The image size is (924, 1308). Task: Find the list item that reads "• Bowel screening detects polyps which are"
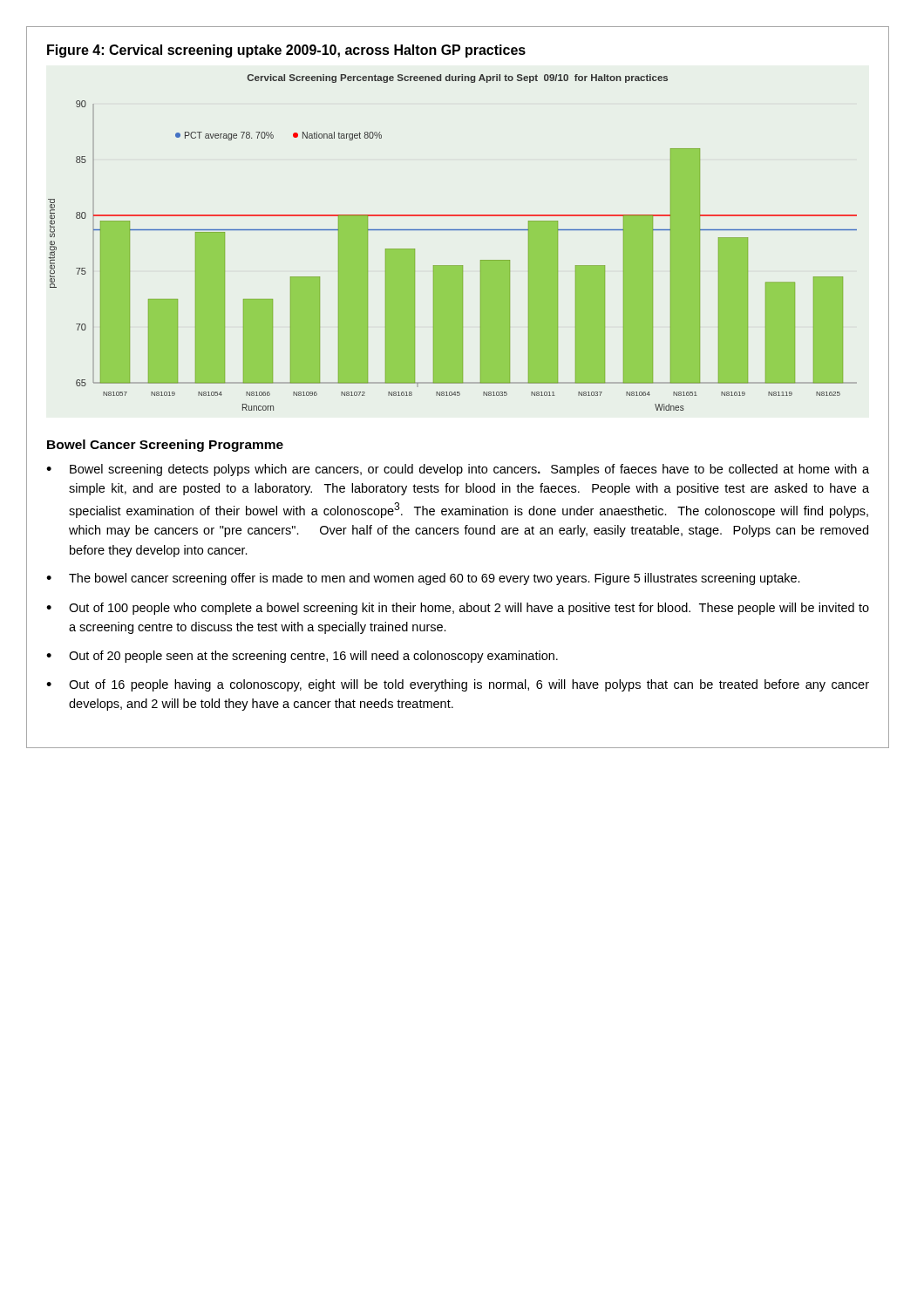pyautogui.click(x=458, y=510)
